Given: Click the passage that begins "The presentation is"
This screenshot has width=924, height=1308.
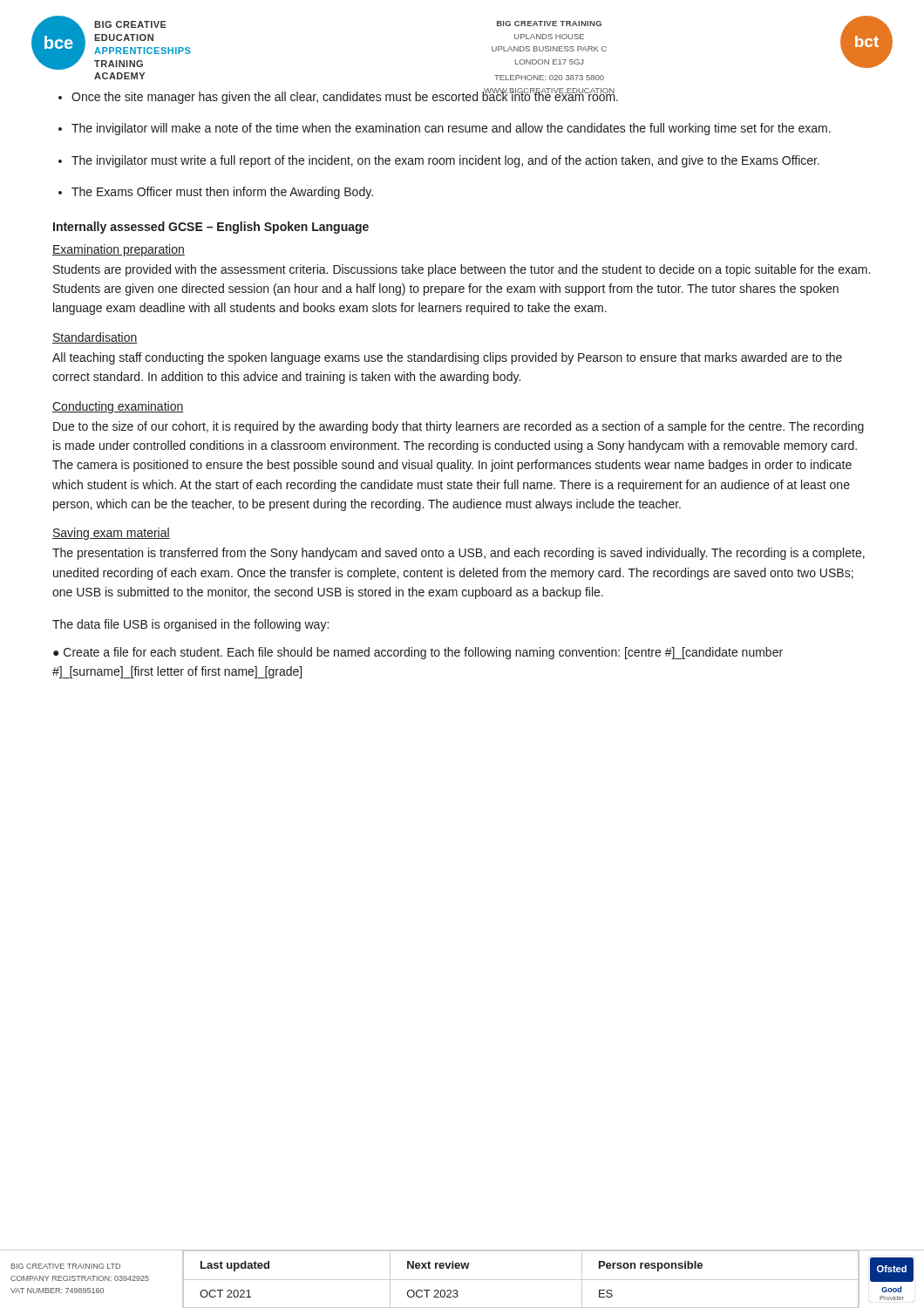Looking at the screenshot, I should click(x=459, y=573).
